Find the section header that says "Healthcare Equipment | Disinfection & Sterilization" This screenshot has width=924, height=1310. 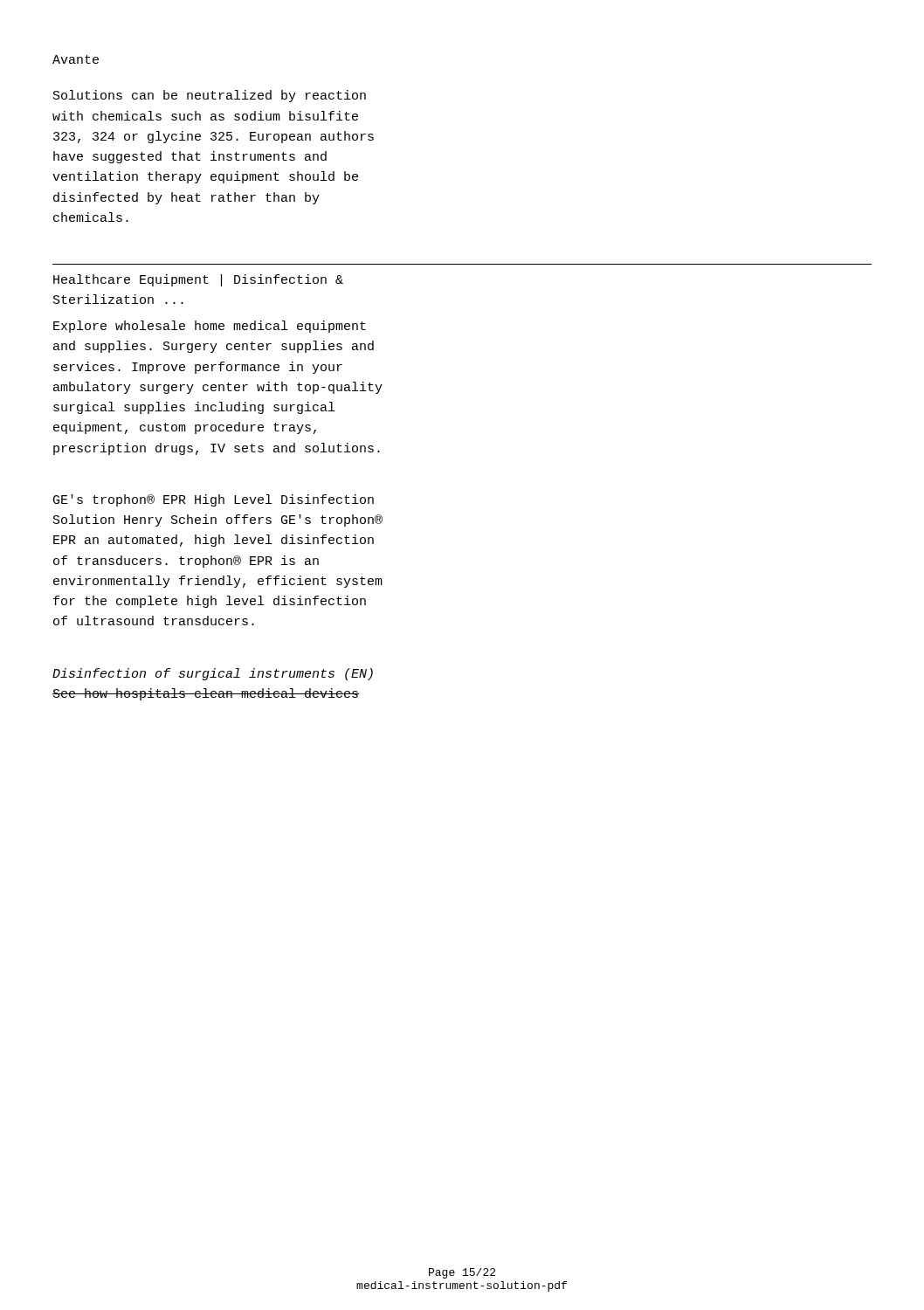(198, 280)
